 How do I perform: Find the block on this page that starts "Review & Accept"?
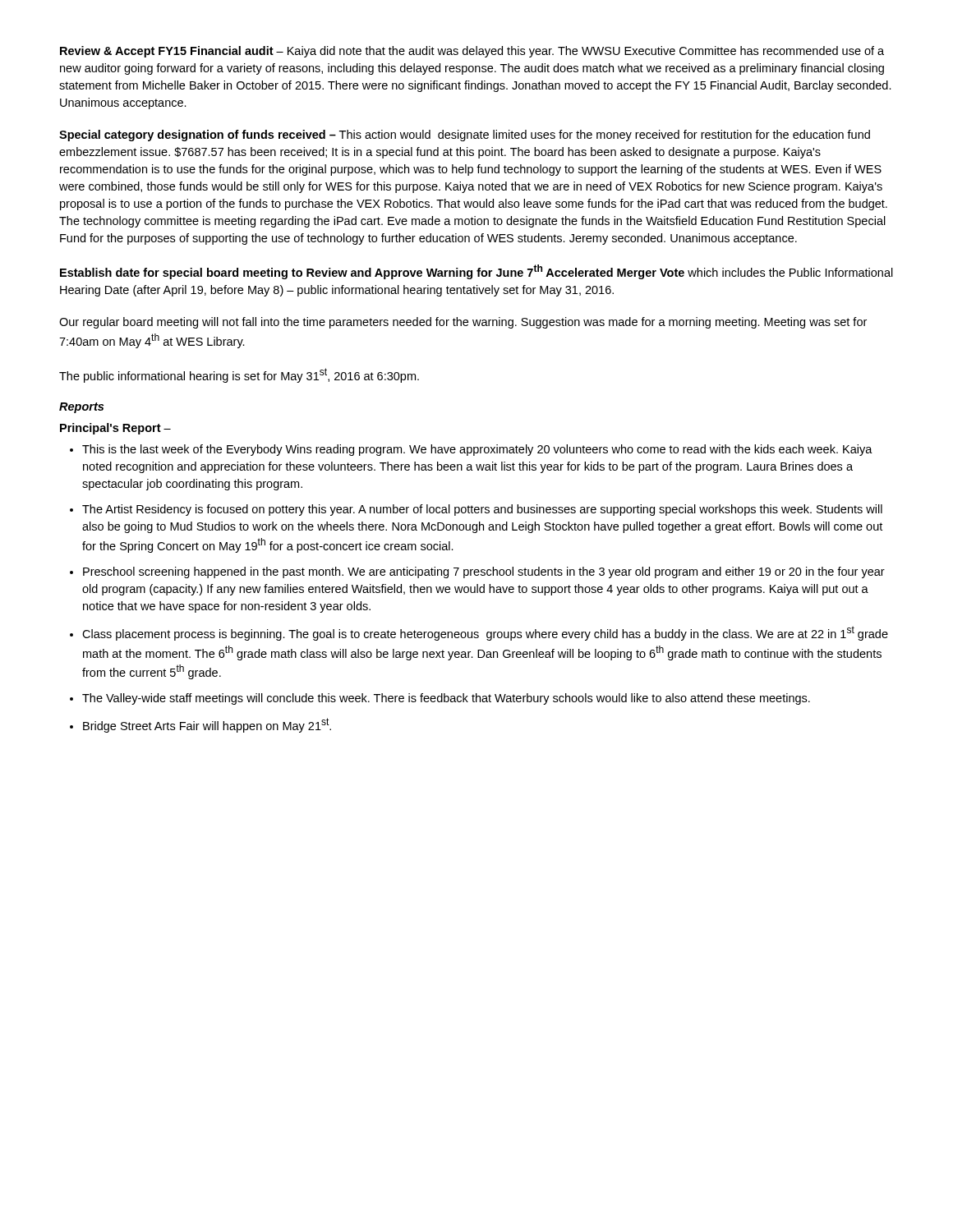pos(475,77)
